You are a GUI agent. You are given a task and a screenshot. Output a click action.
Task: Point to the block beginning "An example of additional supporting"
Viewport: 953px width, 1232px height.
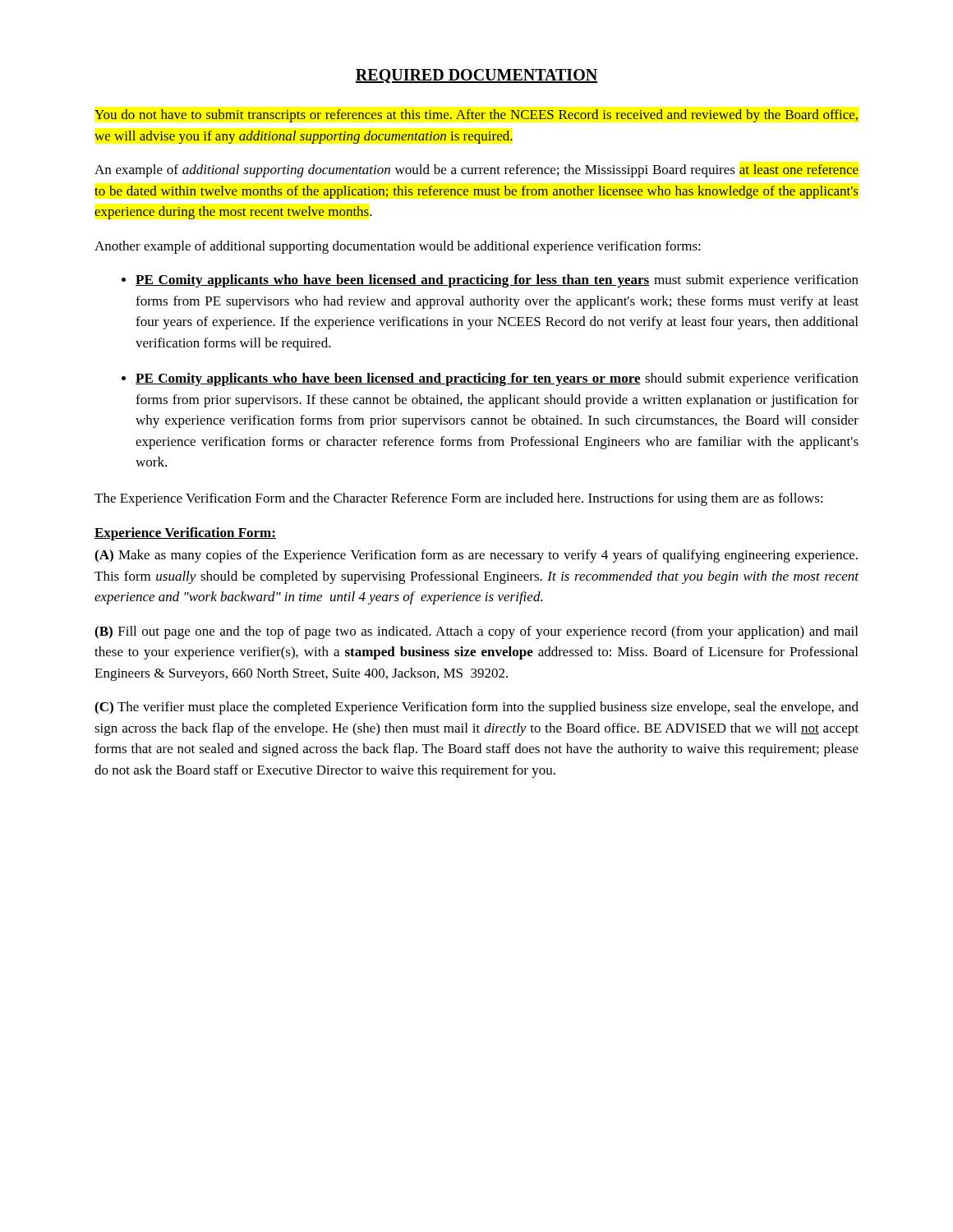[x=476, y=191]
